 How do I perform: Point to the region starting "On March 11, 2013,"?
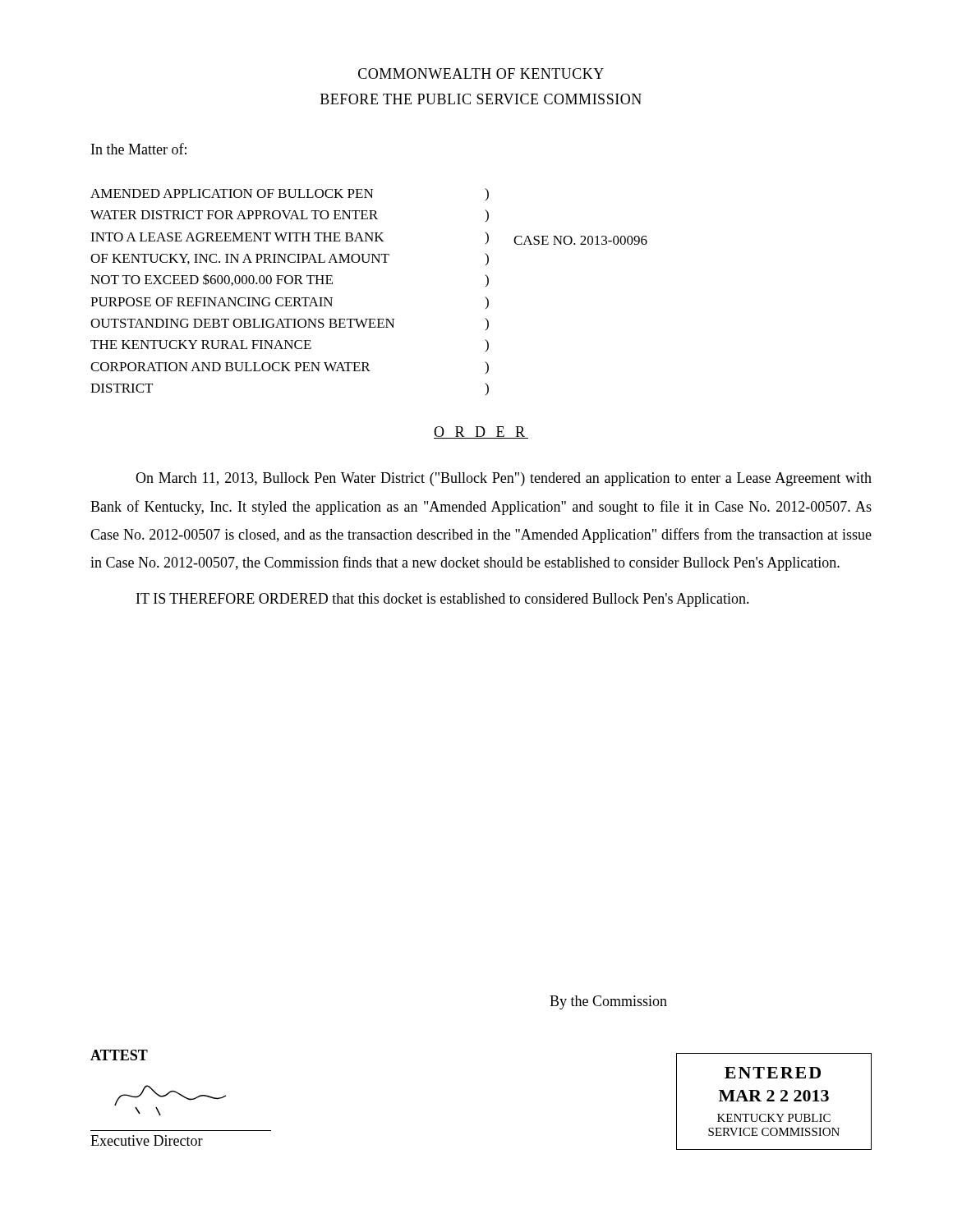[481, 520]
